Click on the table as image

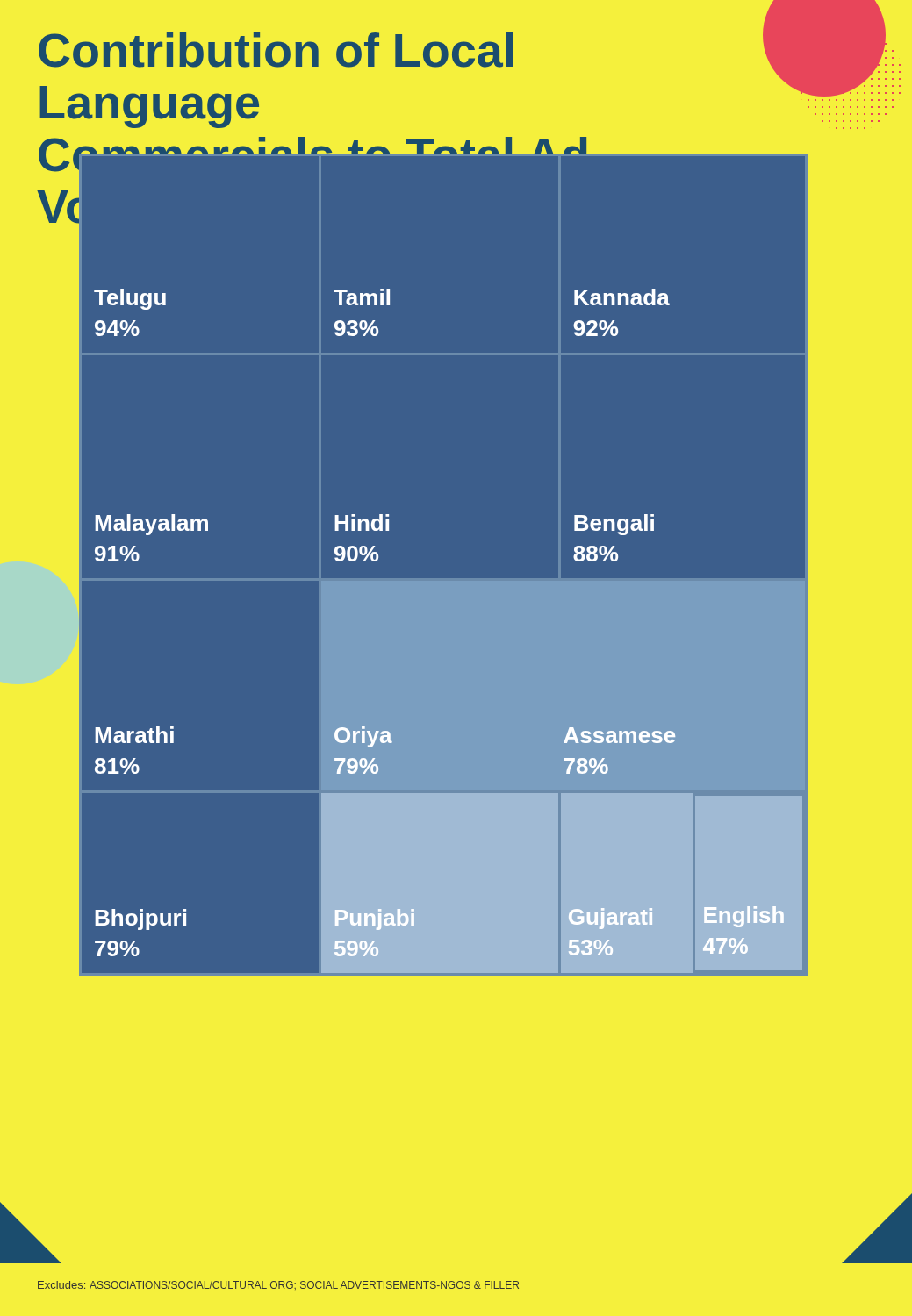(x=443, y=680)
